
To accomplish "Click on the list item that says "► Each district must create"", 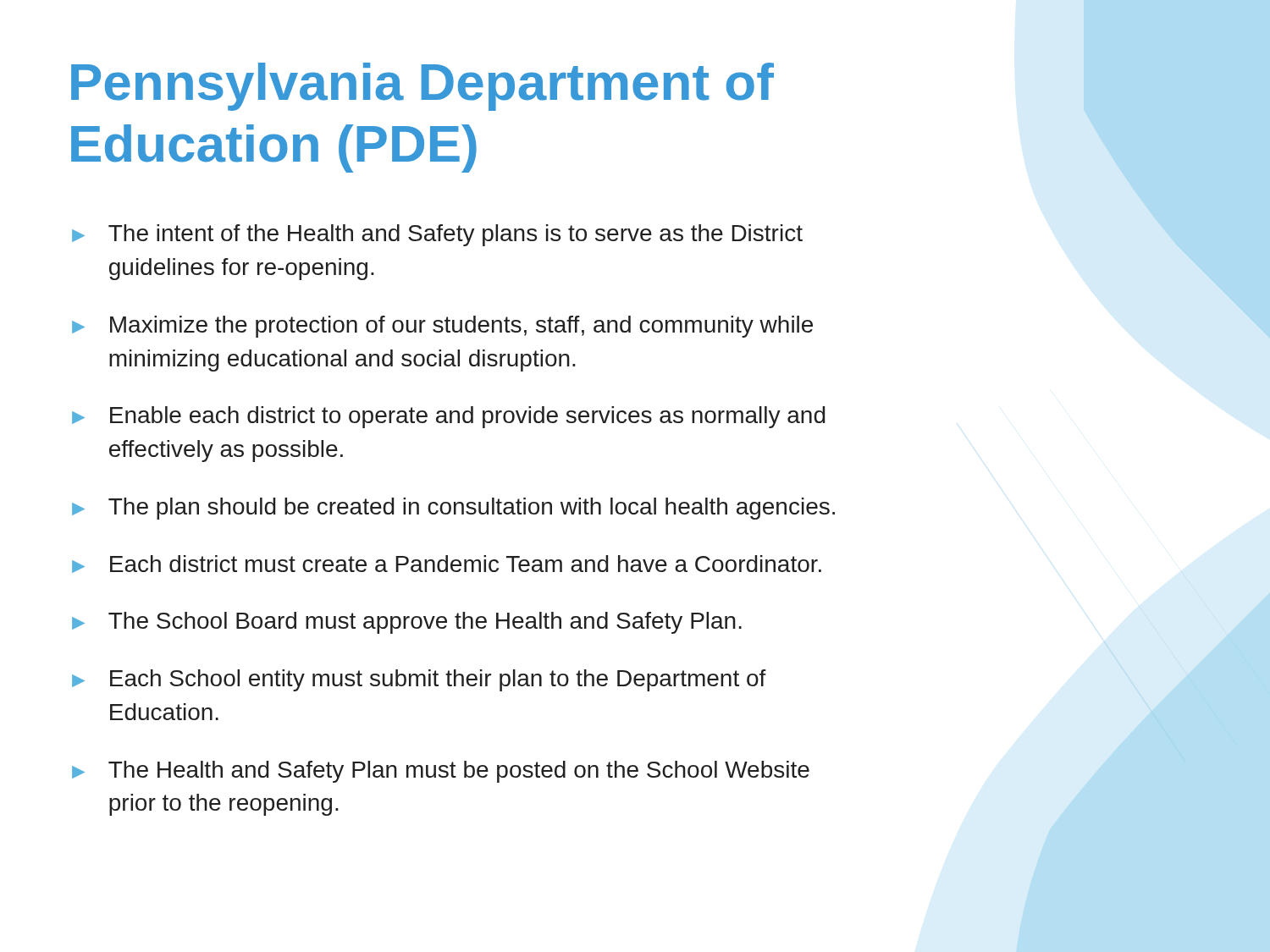I will (445, 564).
